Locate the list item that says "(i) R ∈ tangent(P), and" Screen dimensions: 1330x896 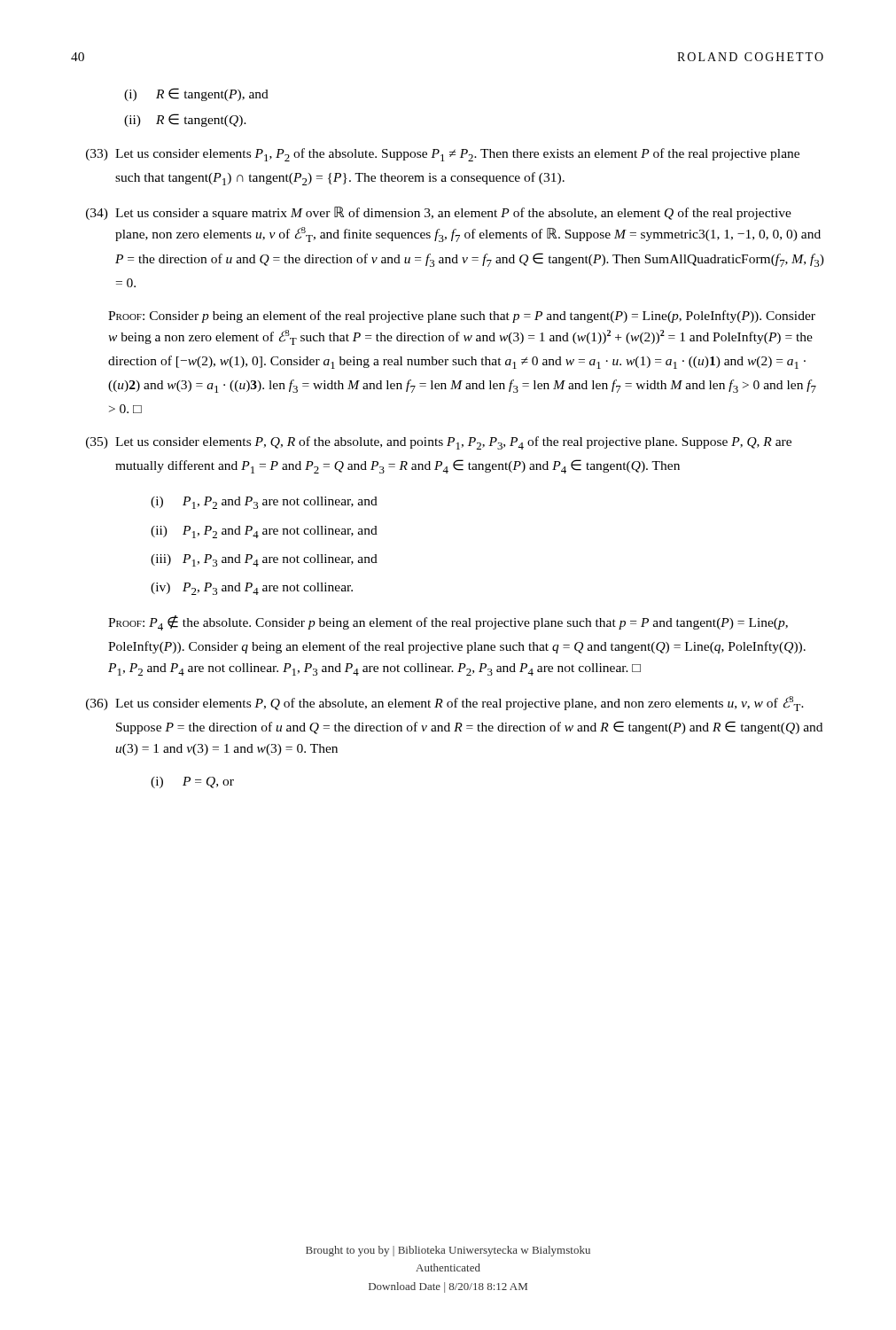[x=196, y=94]
